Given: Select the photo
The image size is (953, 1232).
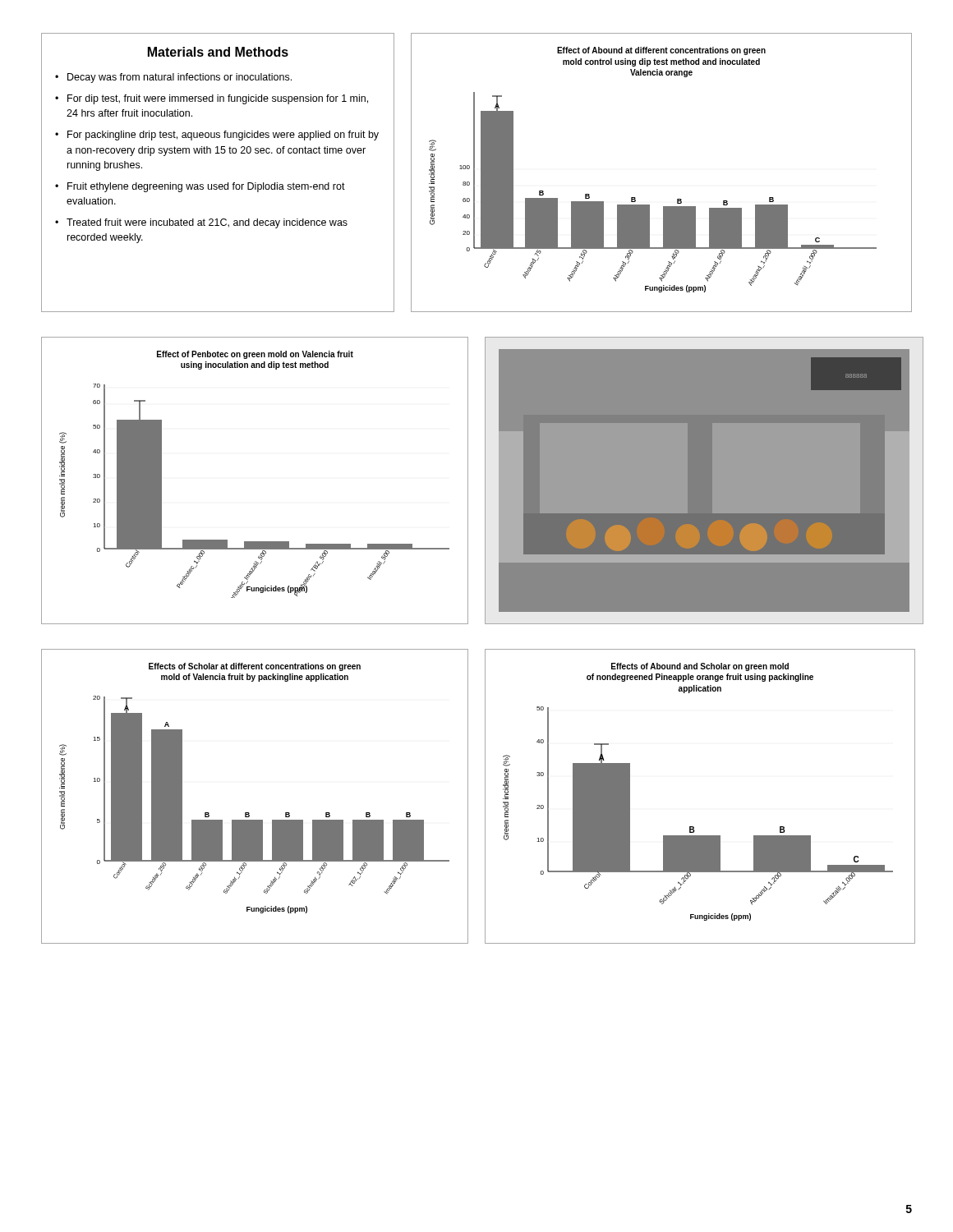Looking at the screenshot, I should [704, 480].
